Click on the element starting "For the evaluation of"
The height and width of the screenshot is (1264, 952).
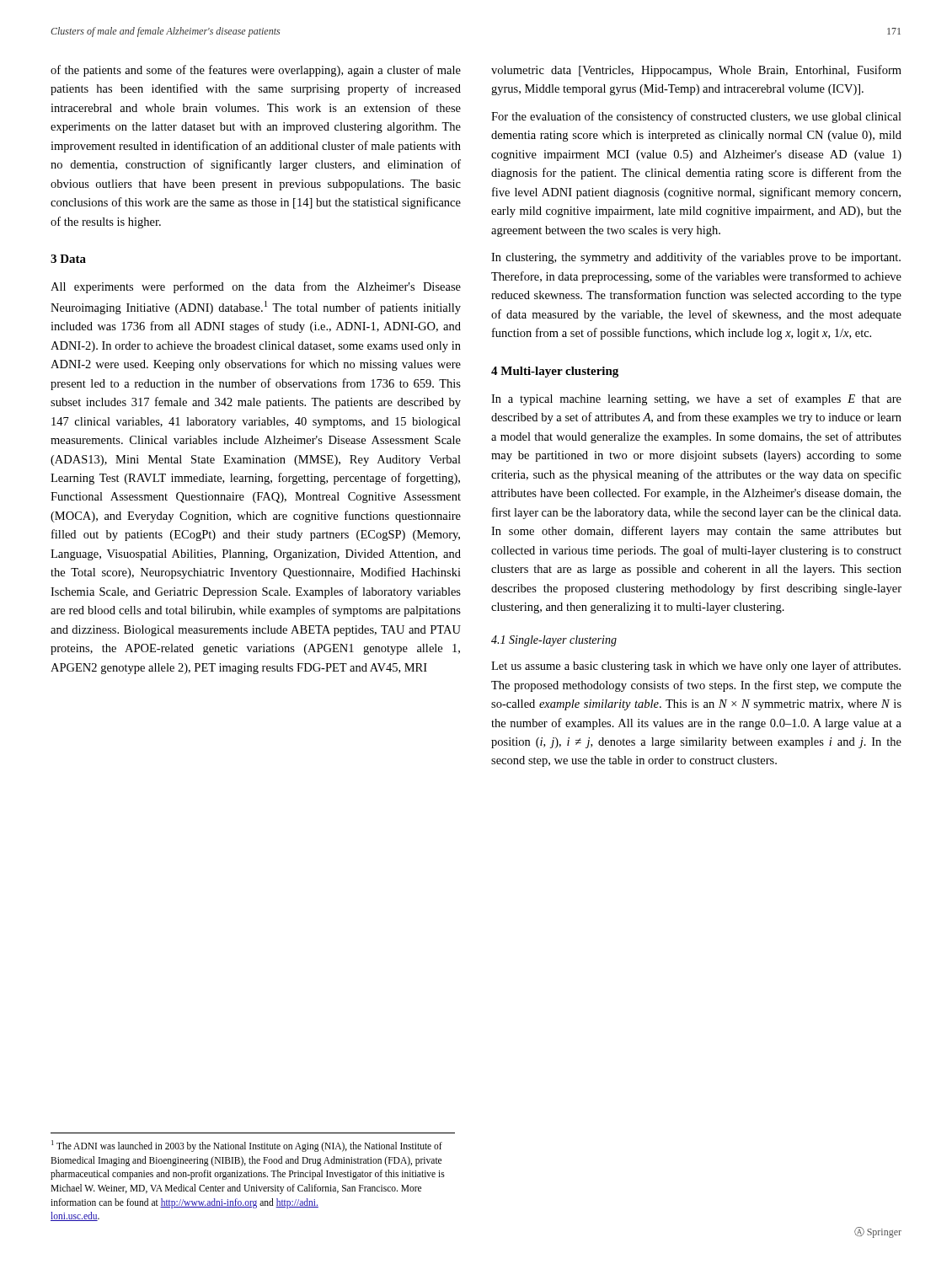point(696,173)
